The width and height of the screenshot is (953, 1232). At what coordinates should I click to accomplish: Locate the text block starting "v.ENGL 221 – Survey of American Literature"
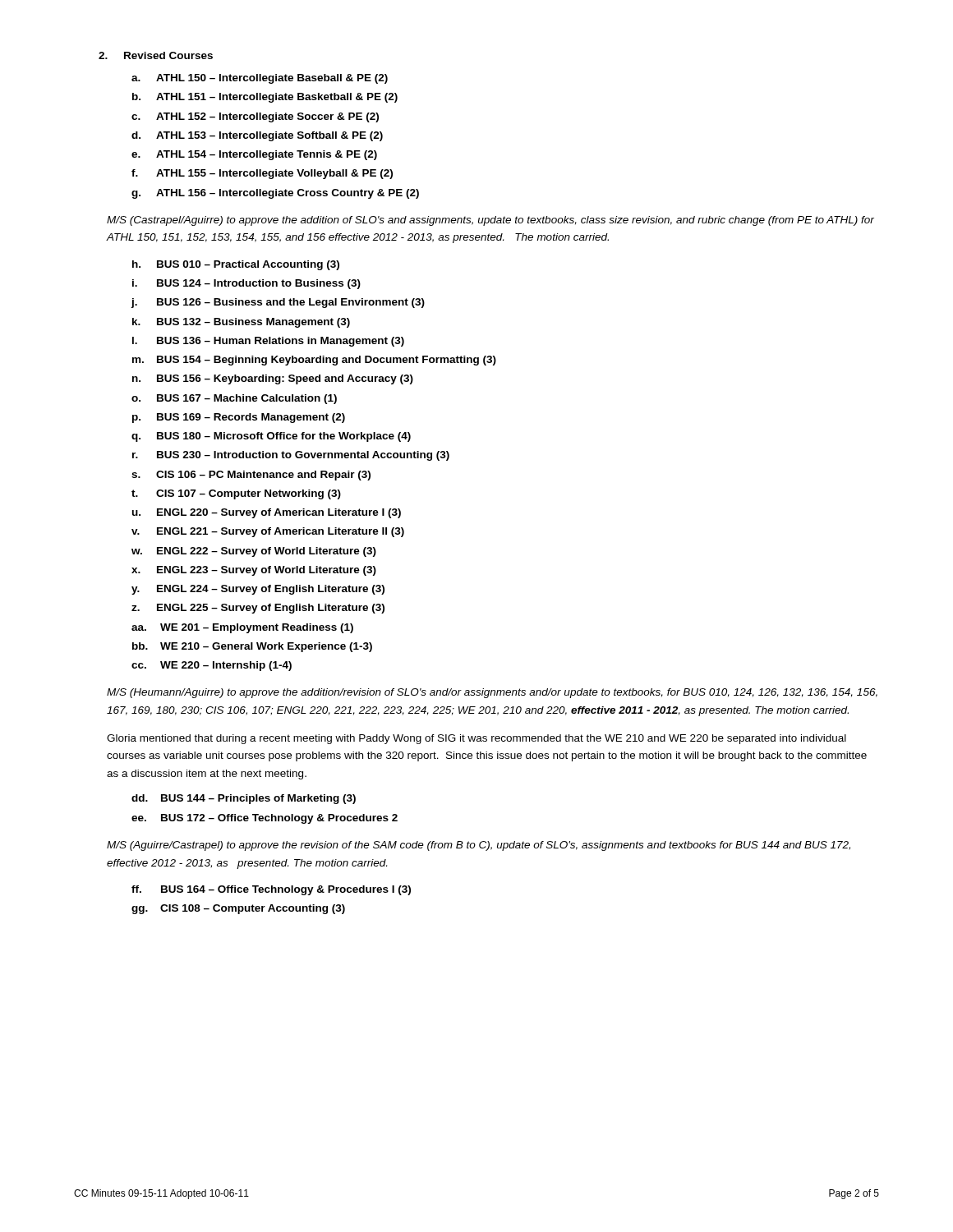point(268,532)
